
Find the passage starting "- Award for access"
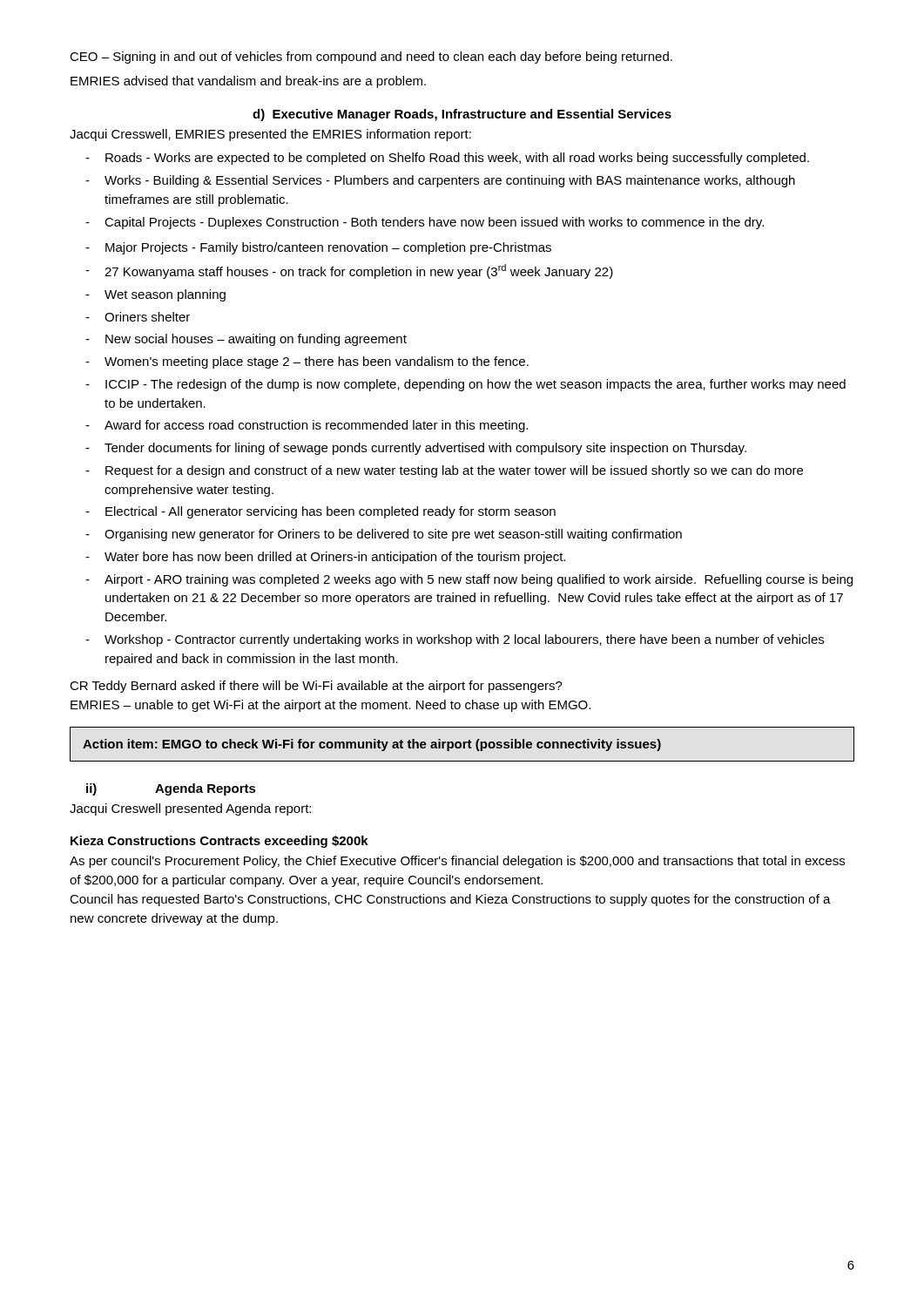[462, 425]
